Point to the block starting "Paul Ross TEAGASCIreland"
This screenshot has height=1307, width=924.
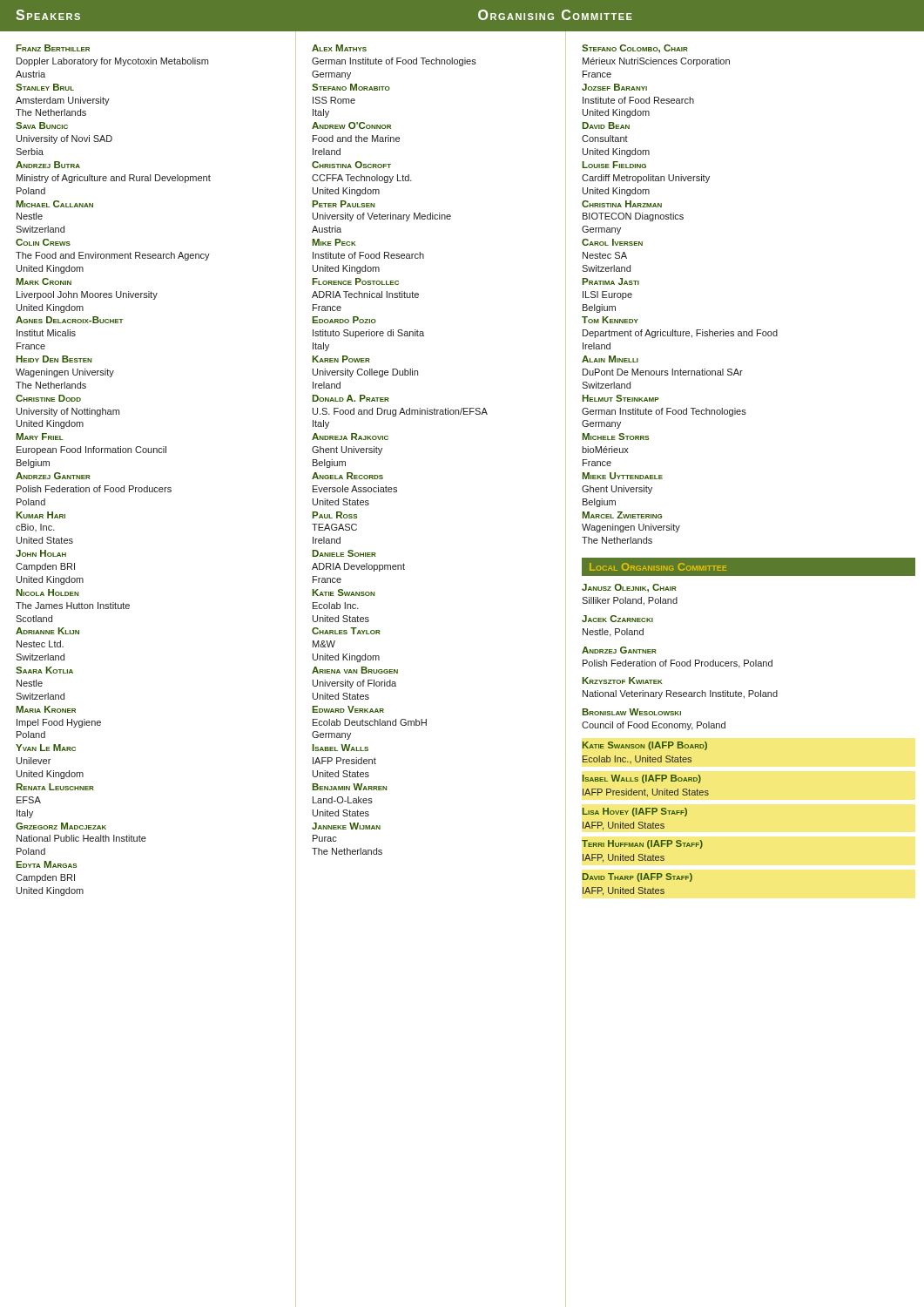tap(335, 515)
